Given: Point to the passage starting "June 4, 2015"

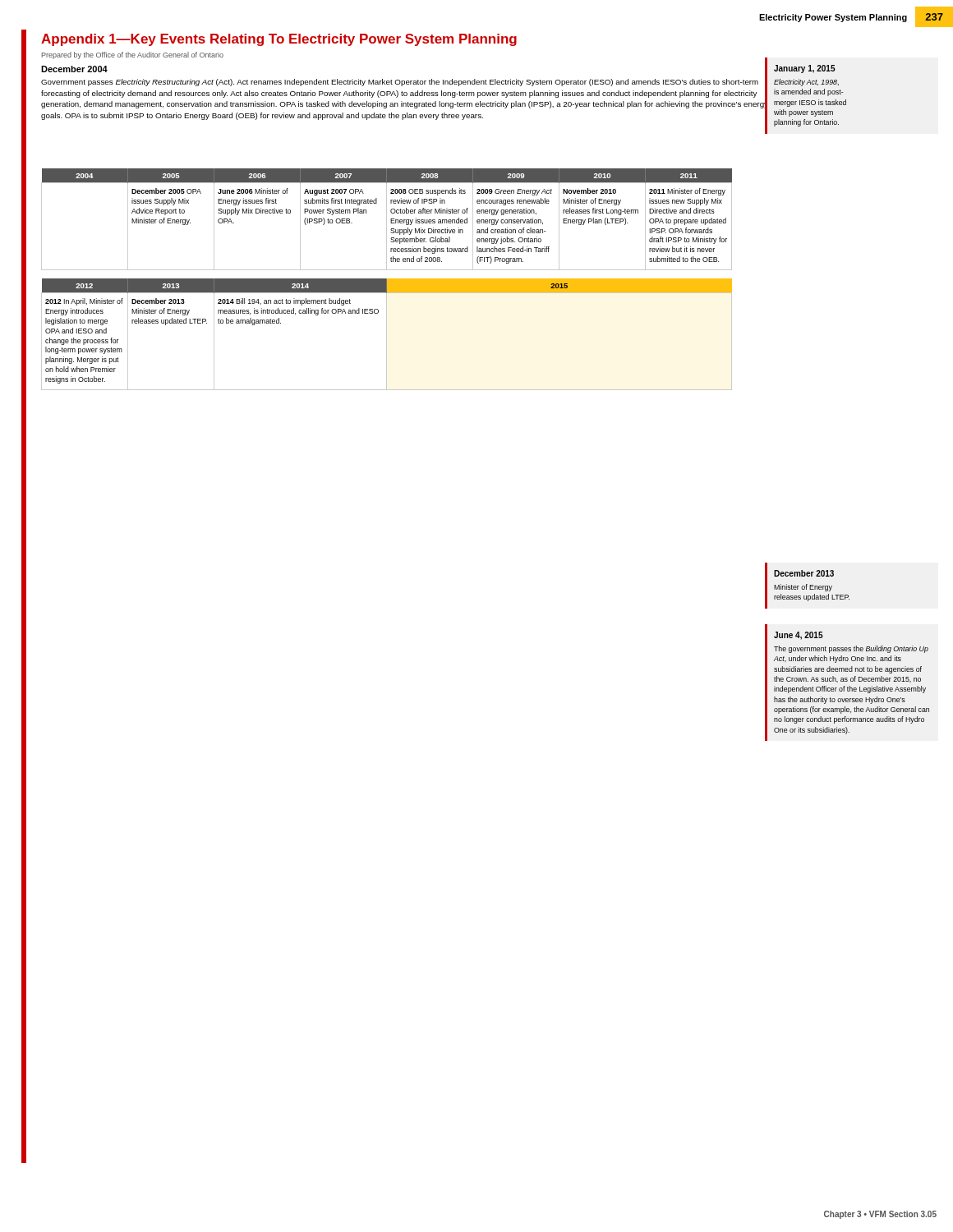Looking at the screenshot, I should (x=853, y=682).
